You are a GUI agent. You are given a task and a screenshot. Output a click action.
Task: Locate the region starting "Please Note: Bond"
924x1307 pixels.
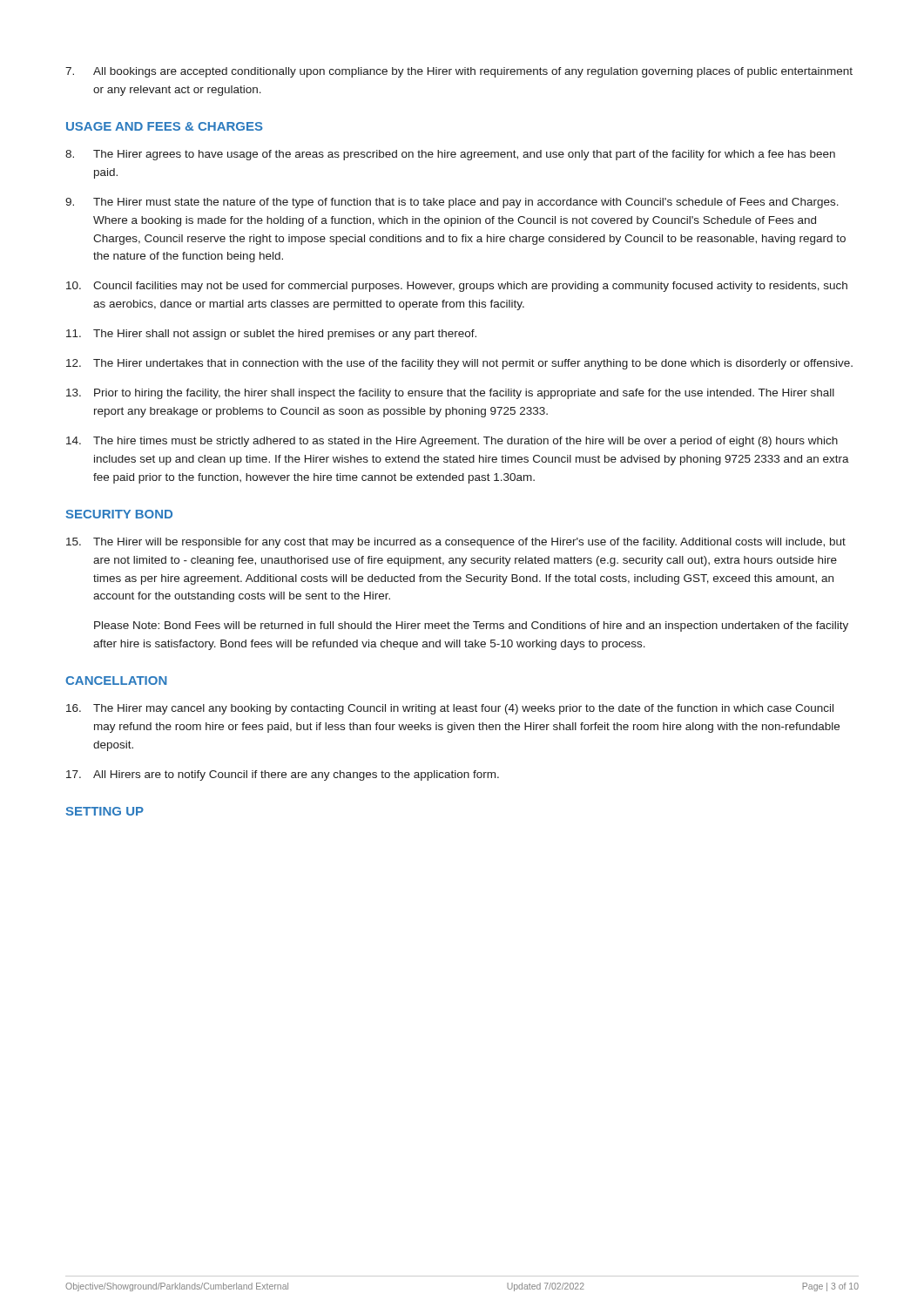pyautogui.click(x=471, y=635)
